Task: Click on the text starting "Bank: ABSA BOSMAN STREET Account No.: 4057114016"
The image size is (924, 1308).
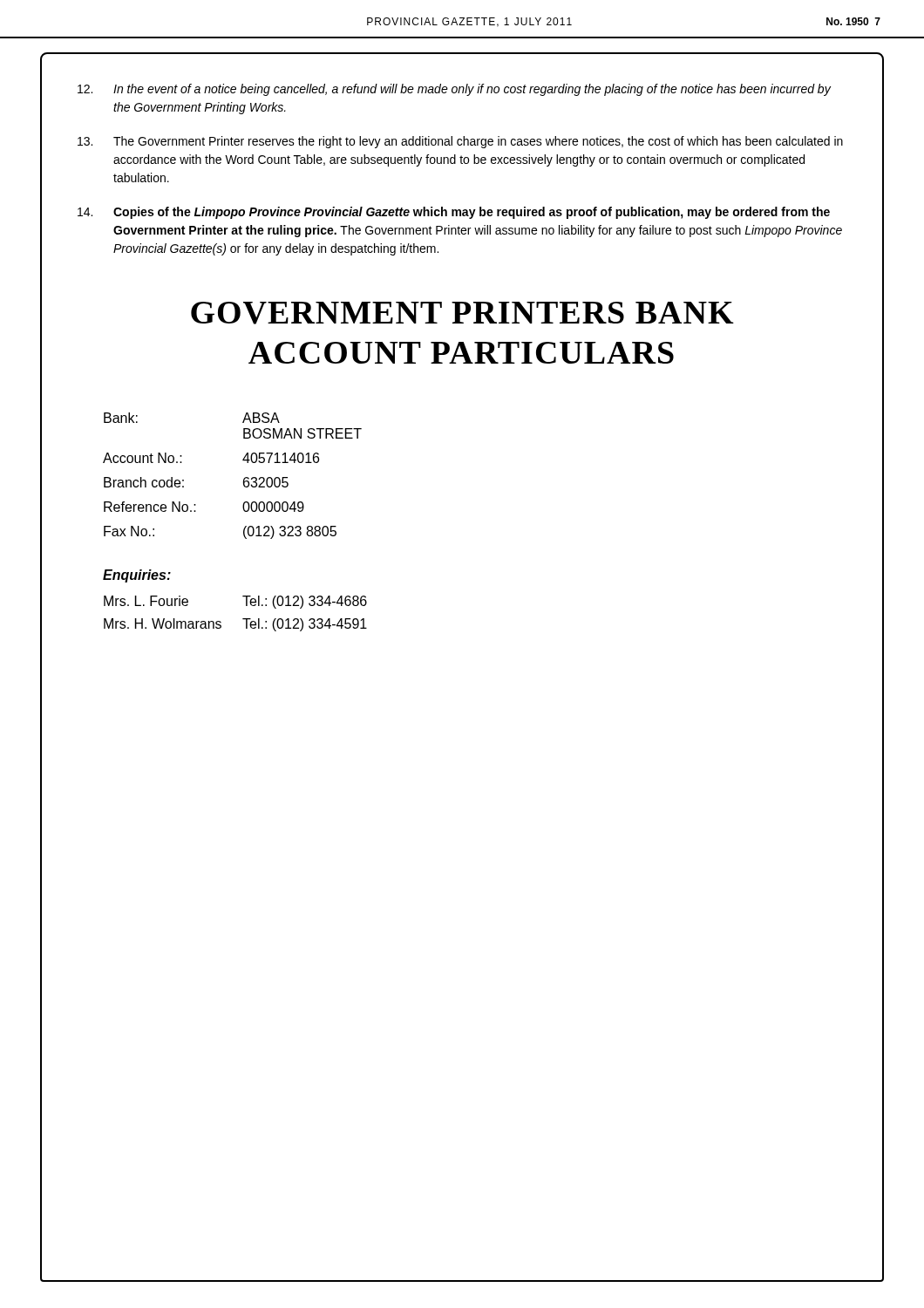Action: (x=119, y=417)
